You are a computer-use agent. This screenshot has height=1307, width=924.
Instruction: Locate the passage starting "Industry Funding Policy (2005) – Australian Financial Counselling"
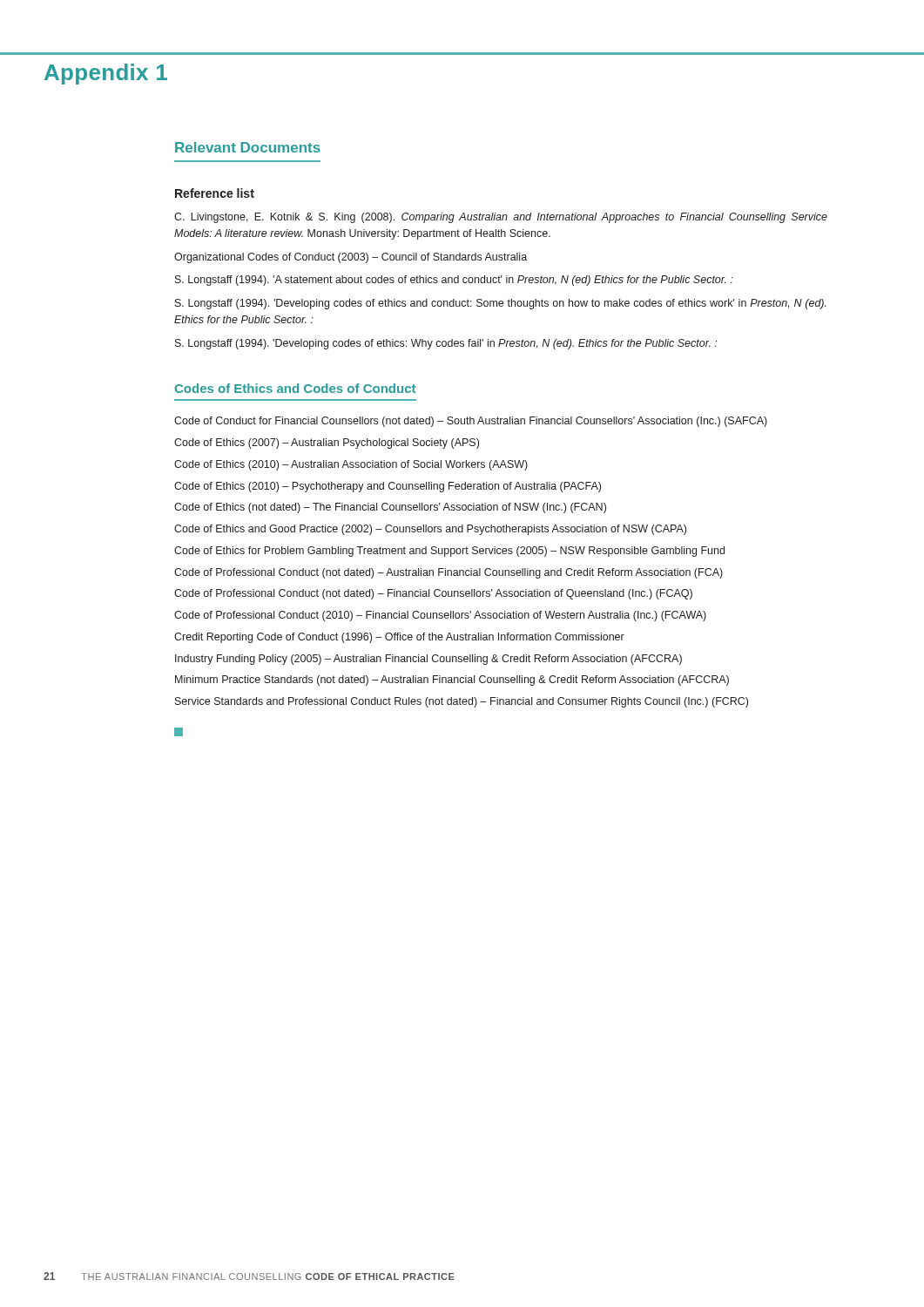point(428,658)
